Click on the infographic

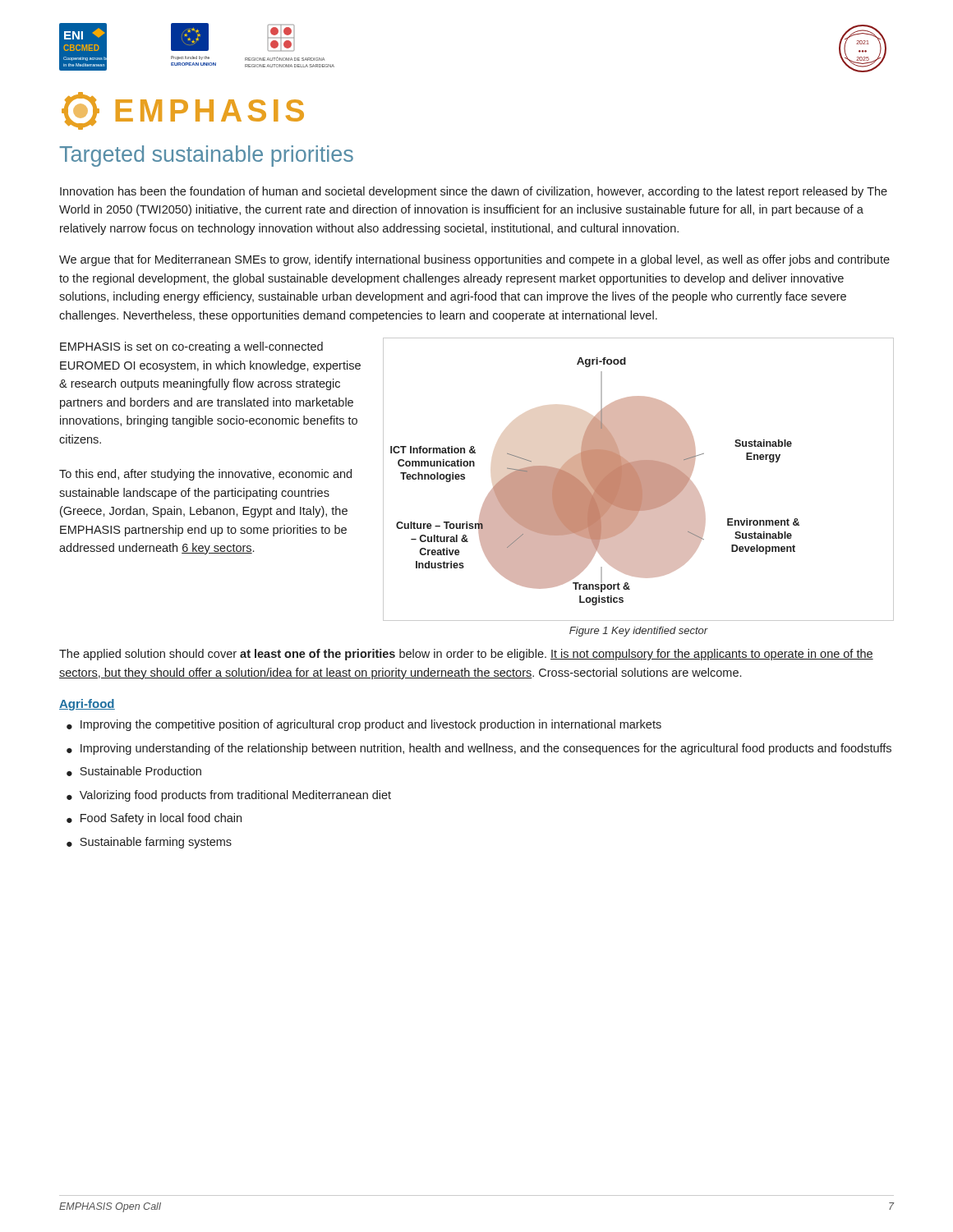point(638,479)
